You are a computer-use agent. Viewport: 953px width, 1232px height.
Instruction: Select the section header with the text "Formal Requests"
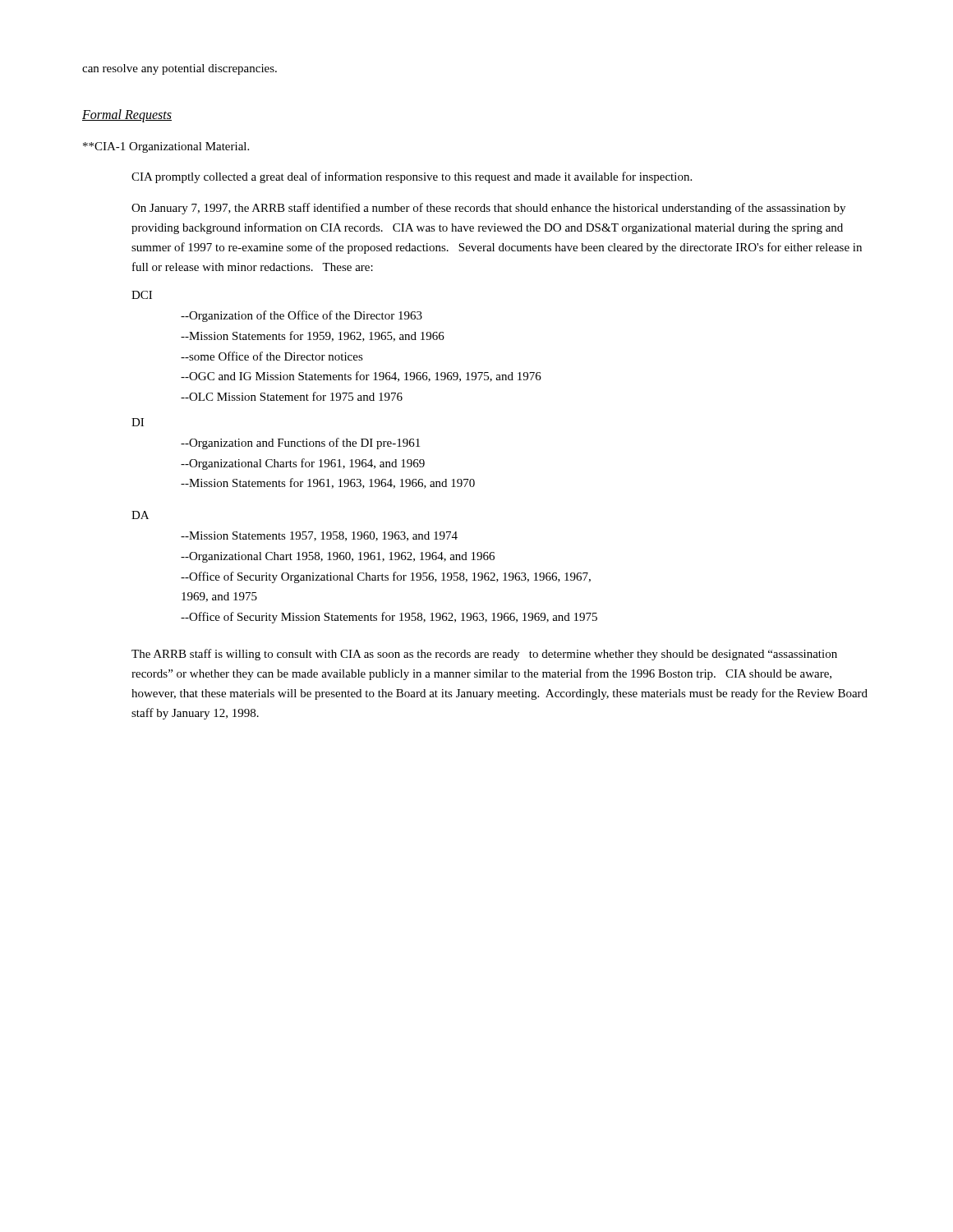(127, 114)
